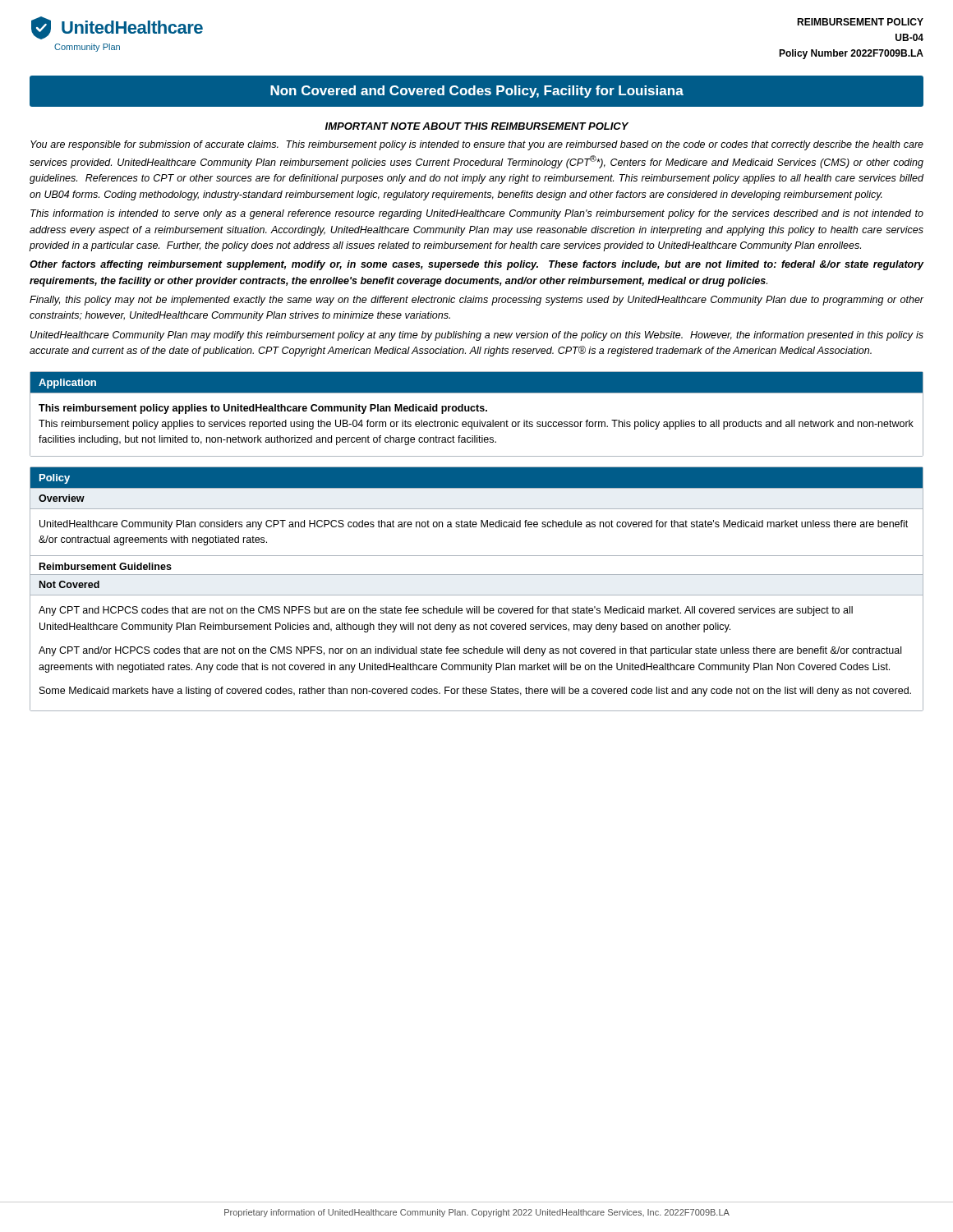Select the text block that reads "Any CPT and/or HCPCS codes"
This screenshot has width=953, height=1232.
coord(470,659)
